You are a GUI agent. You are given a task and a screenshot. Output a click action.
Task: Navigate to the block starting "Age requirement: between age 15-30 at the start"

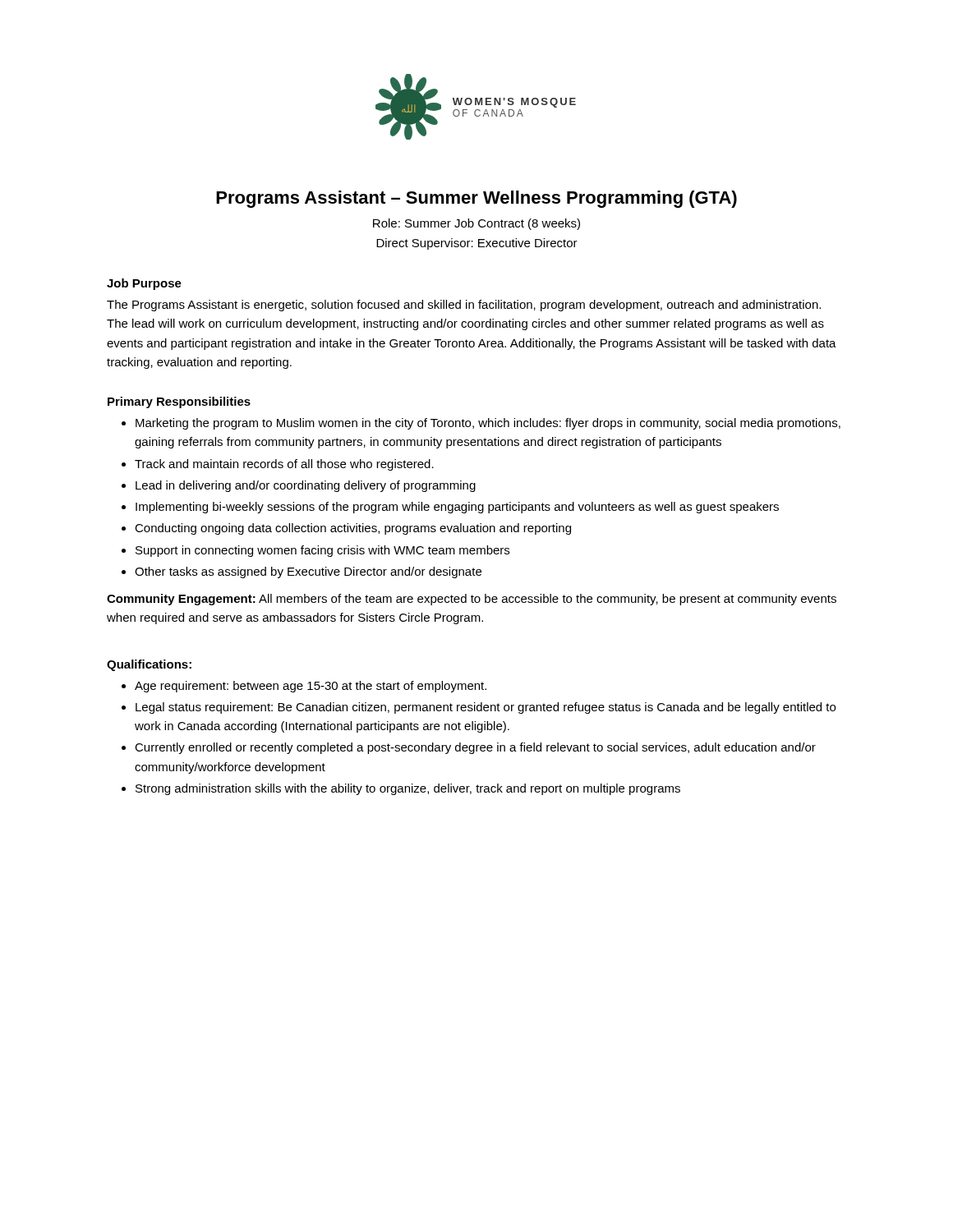[311, 685]
